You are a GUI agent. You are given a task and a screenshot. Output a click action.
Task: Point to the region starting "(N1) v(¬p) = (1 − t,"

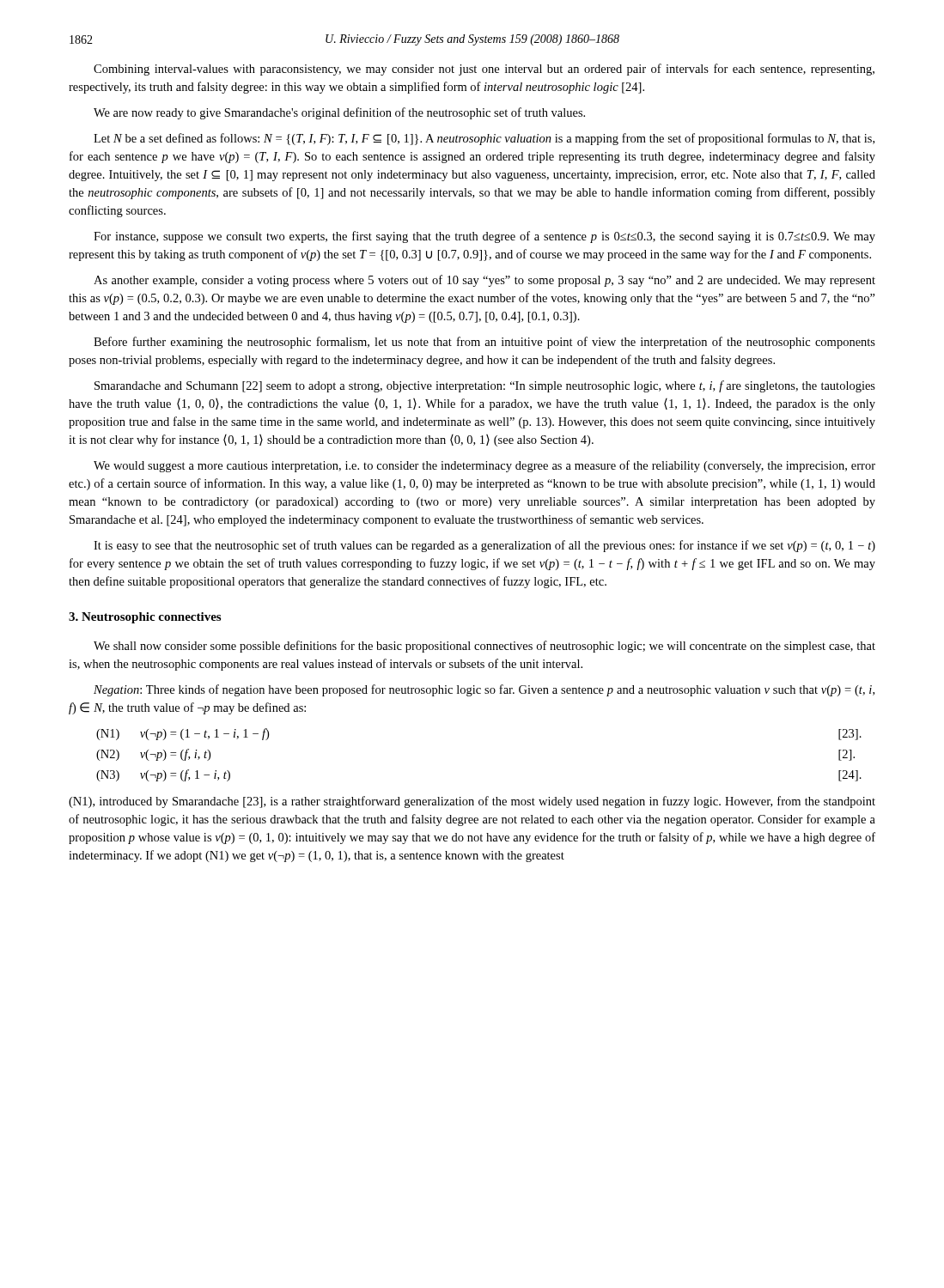[205, 734]
